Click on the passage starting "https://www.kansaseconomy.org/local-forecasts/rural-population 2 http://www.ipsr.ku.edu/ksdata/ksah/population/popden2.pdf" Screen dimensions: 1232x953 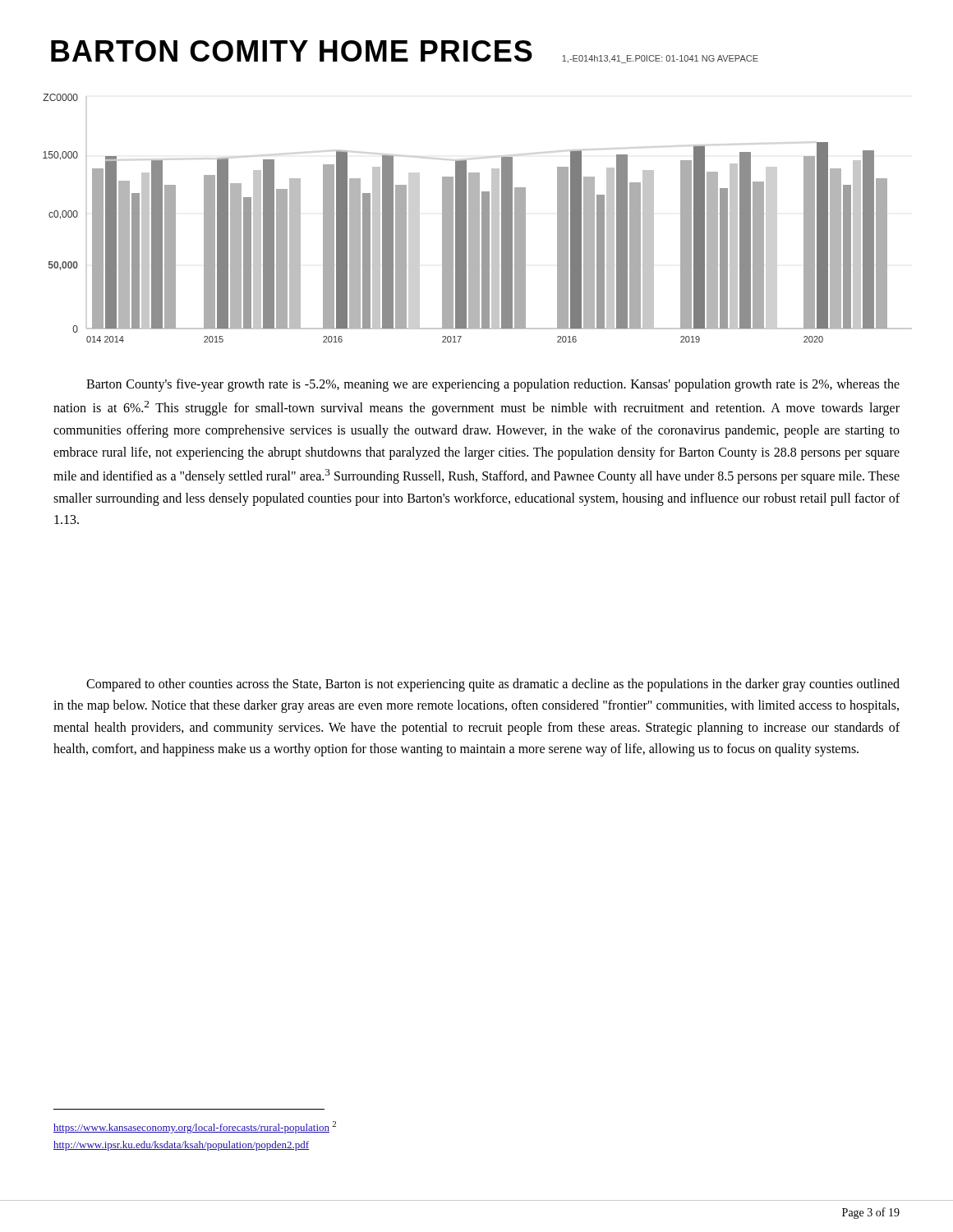pos(195,1135)
